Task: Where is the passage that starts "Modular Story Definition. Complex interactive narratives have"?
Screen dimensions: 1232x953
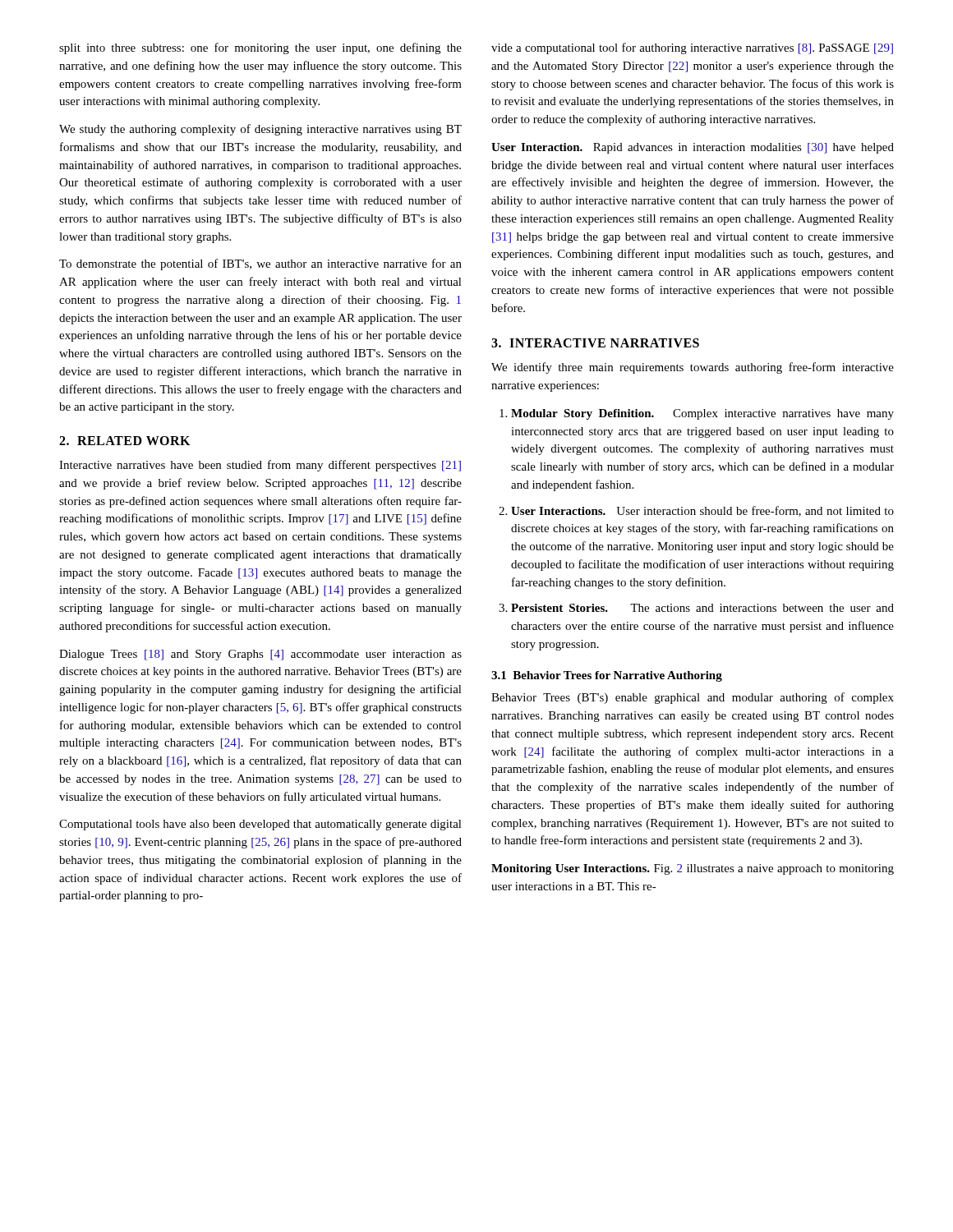Action: [702, 449]
